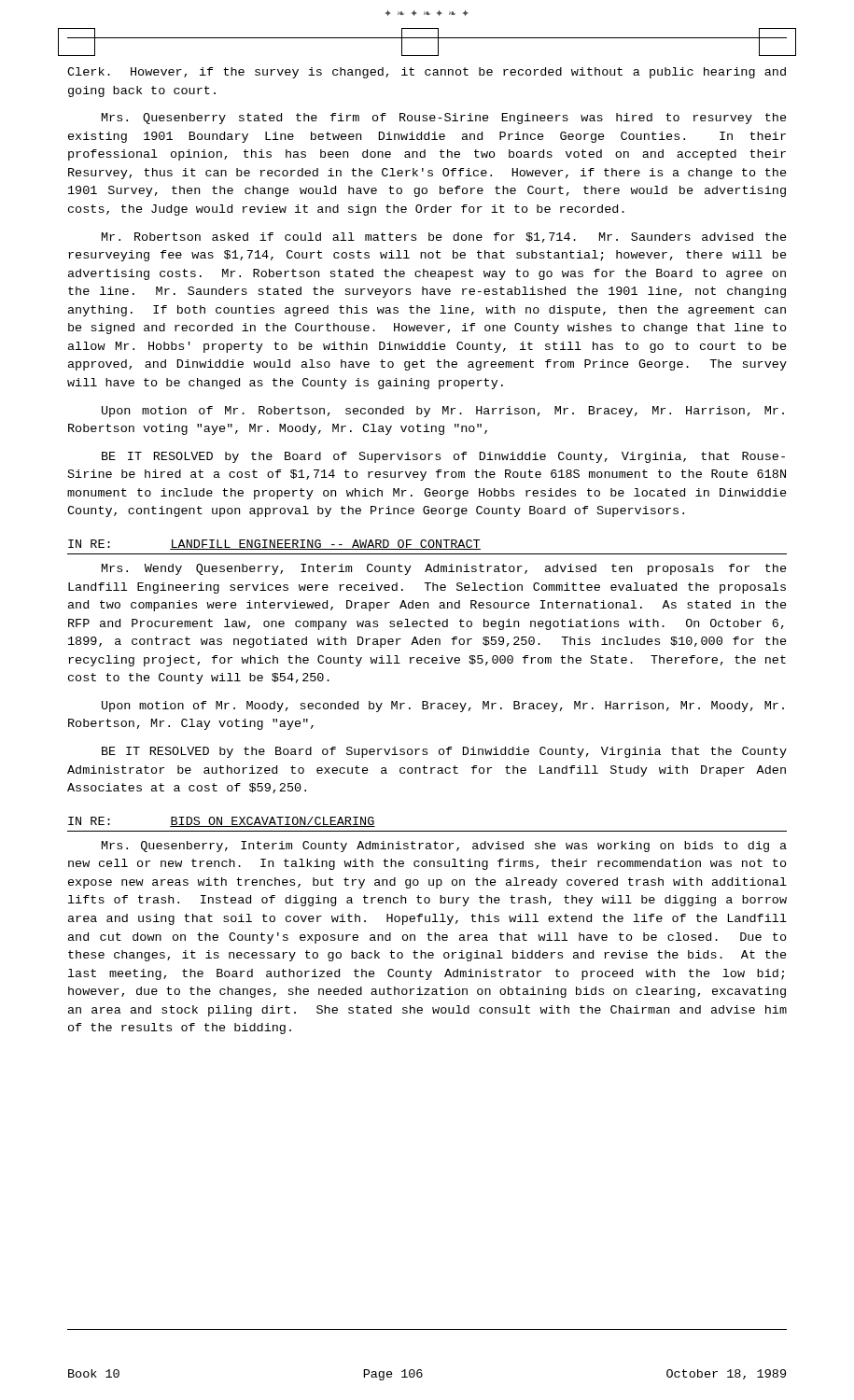This screenshot has height=1400, width=854.
Task: Locate the block of text that opens with "Clerk. However, if the survey is changed,"
Action: tap(427, 81)
